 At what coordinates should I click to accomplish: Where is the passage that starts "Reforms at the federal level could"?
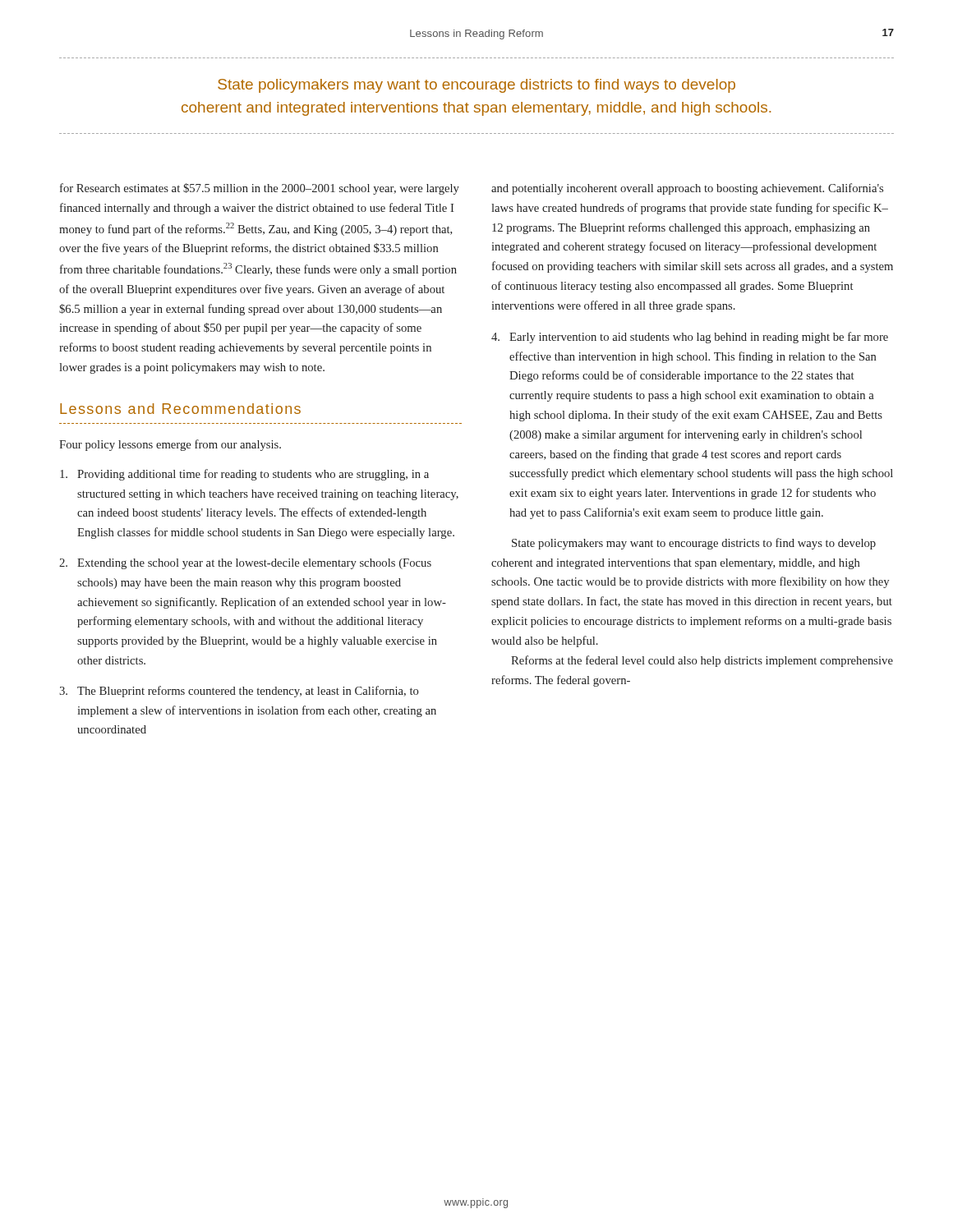coord(692,670)
